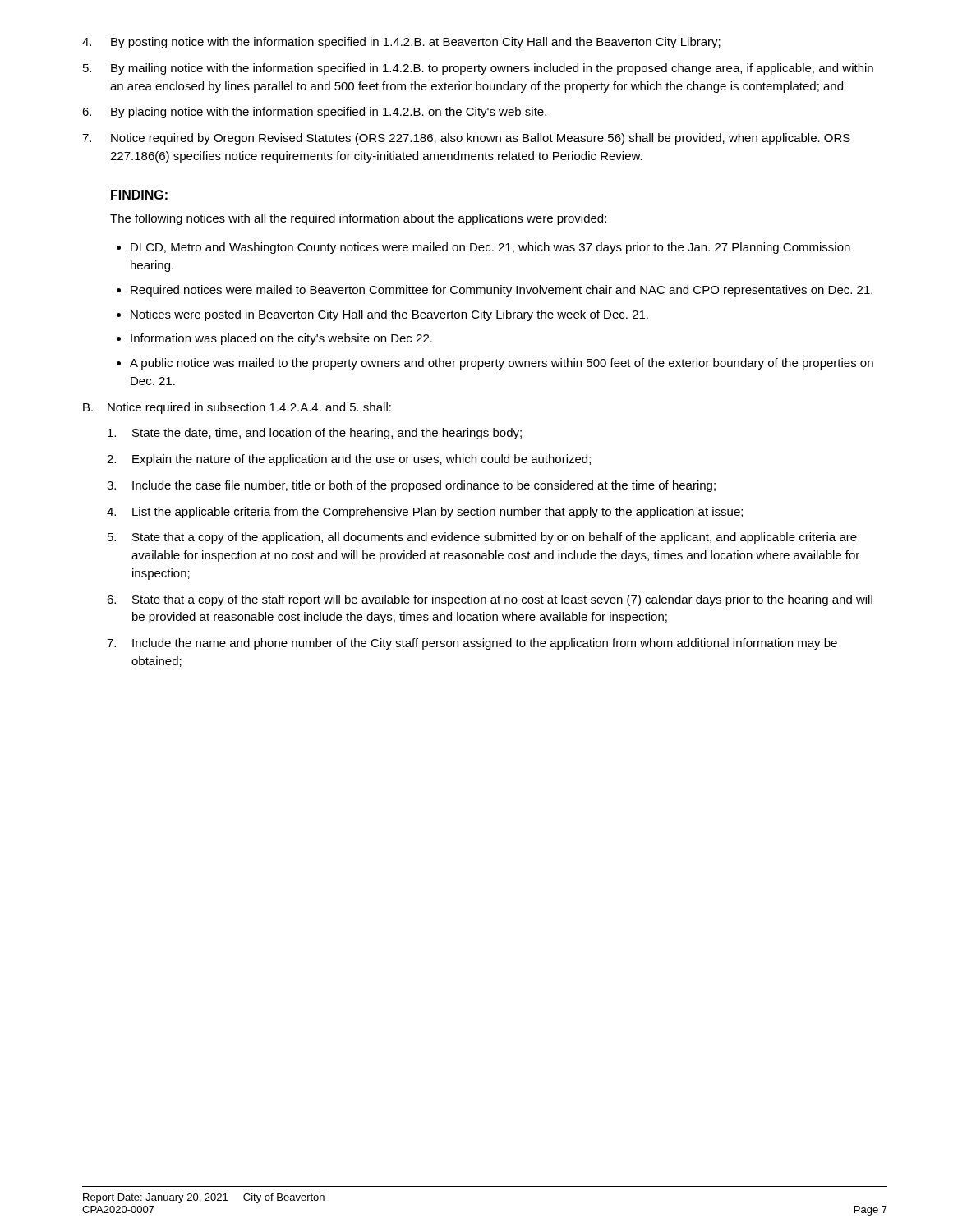The width and height of the screenshot is (953, 1232).
Task: Find the list item that reads "Information was placed on the city's website on"
Action: [x=281, y=338]
